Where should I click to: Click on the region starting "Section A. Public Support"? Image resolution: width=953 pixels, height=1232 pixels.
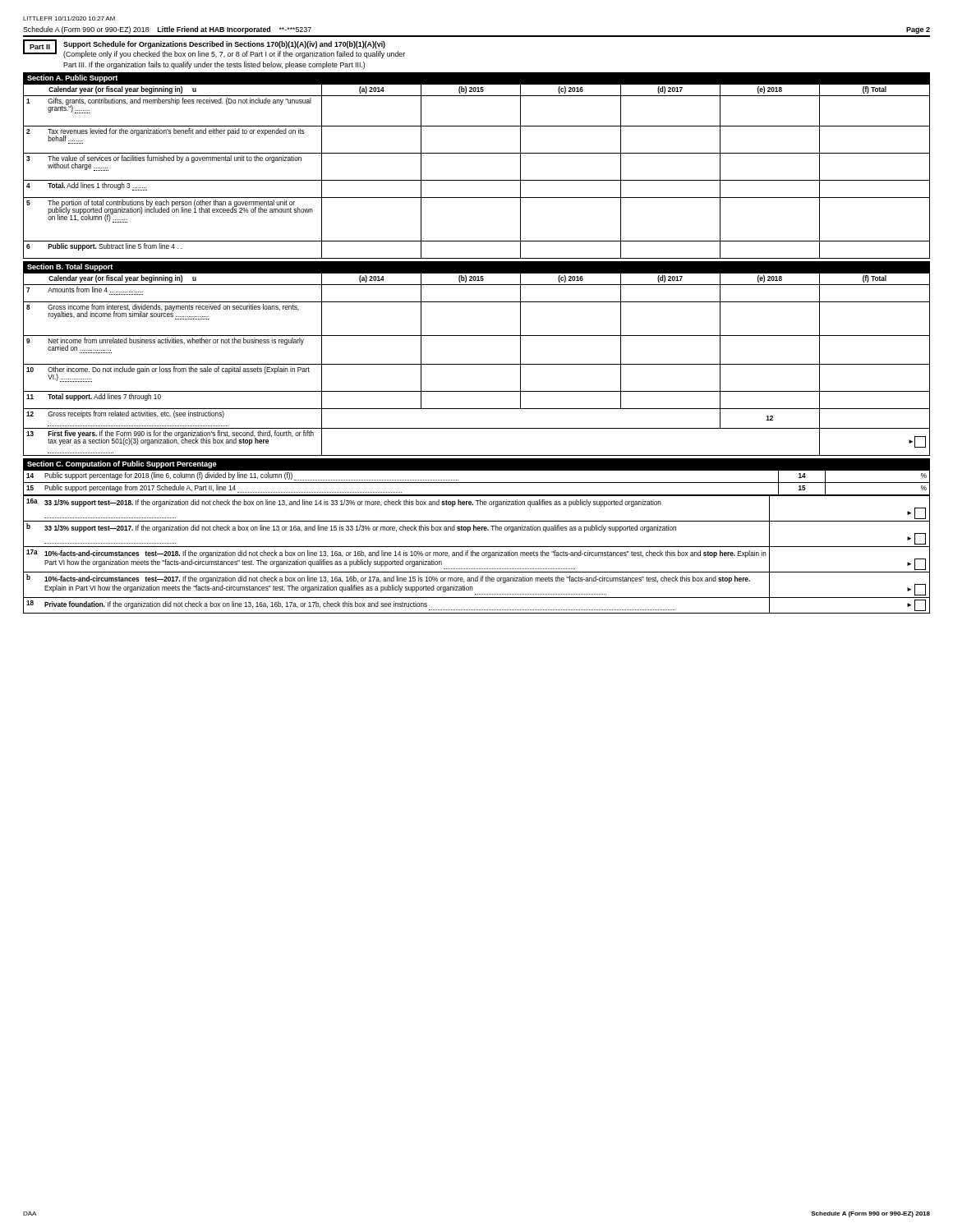point(72,78)
